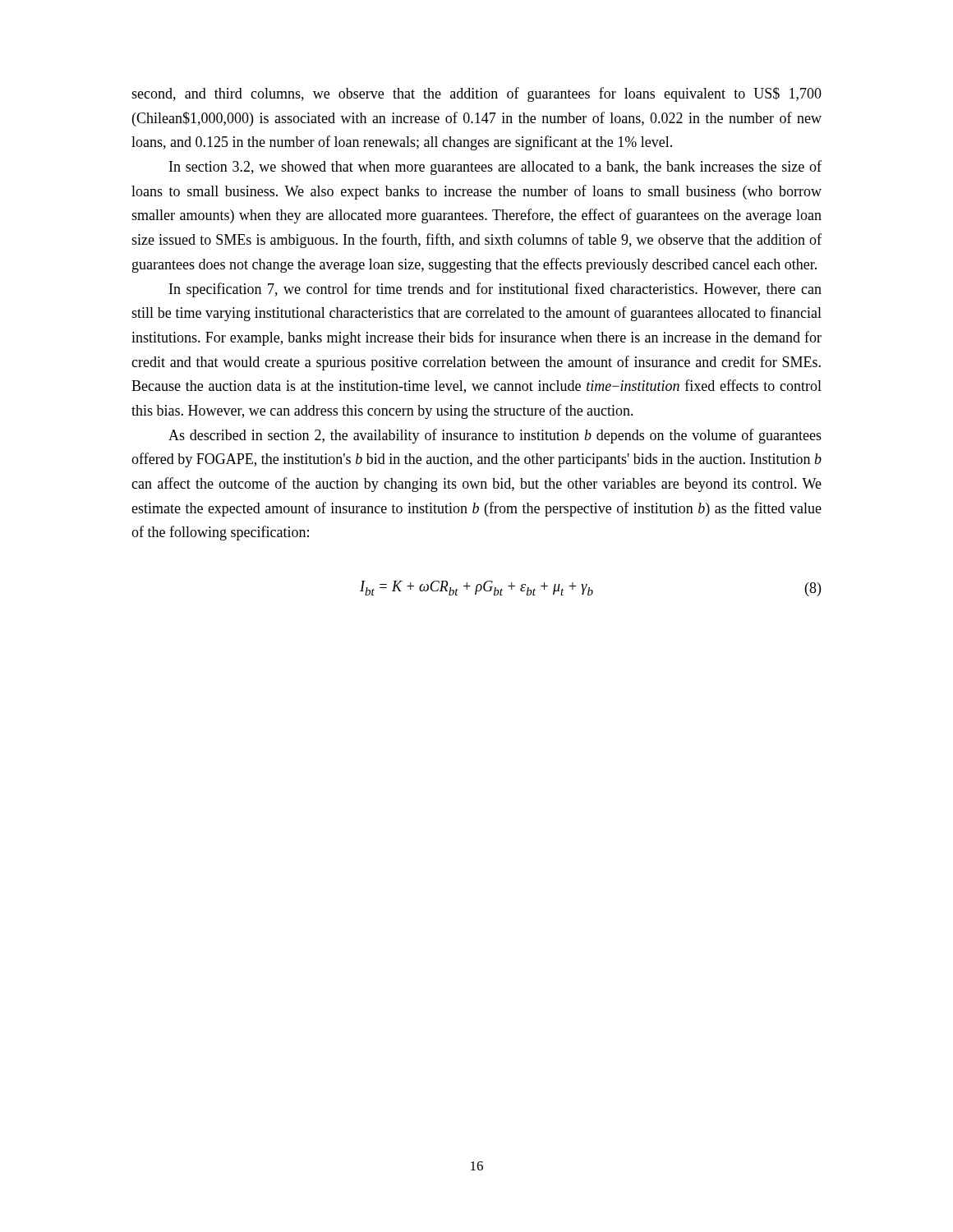Find the element starting "second, and third columns, we observe that"

click(476, 119)
